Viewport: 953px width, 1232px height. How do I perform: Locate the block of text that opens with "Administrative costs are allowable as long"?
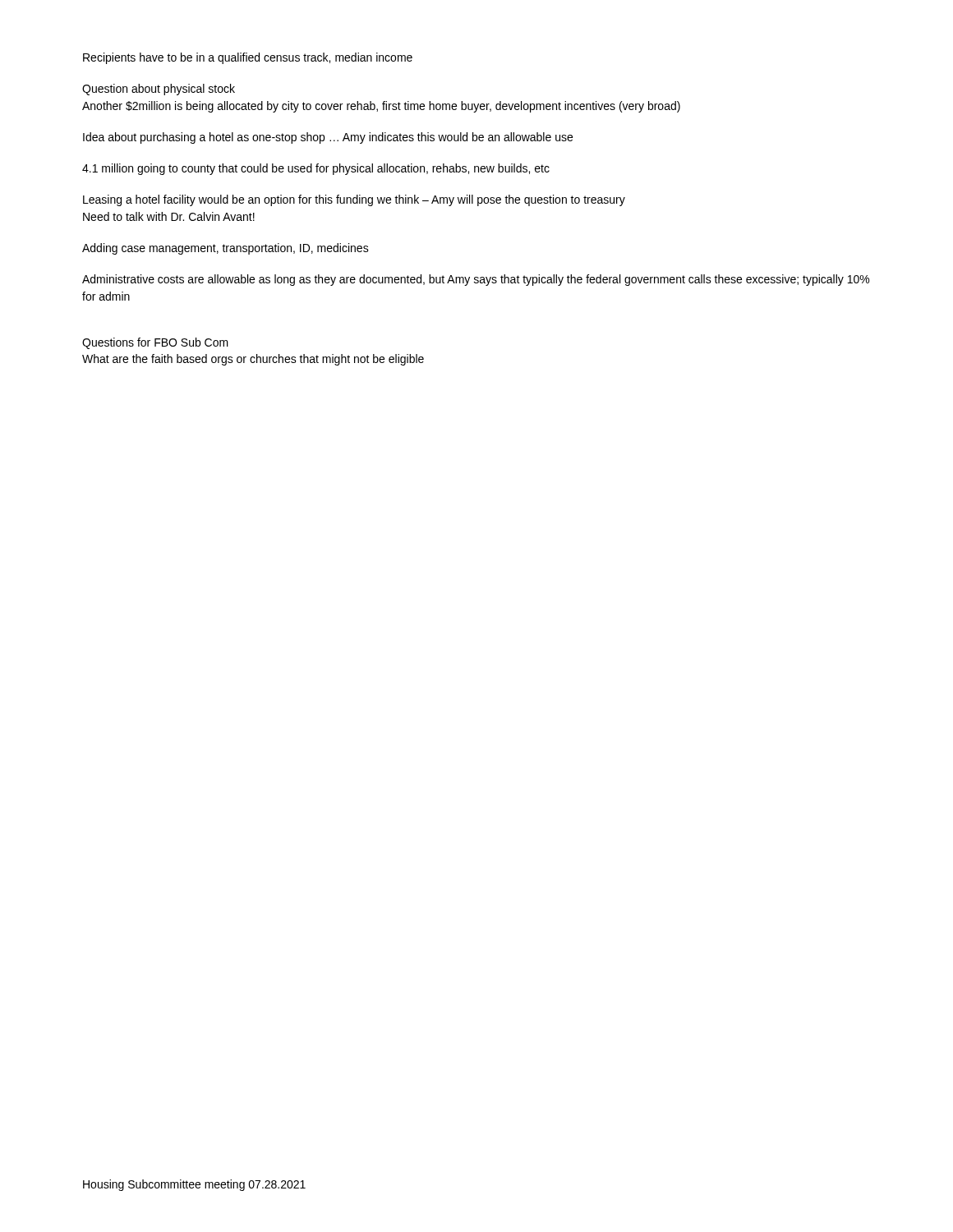coord(476,288)
